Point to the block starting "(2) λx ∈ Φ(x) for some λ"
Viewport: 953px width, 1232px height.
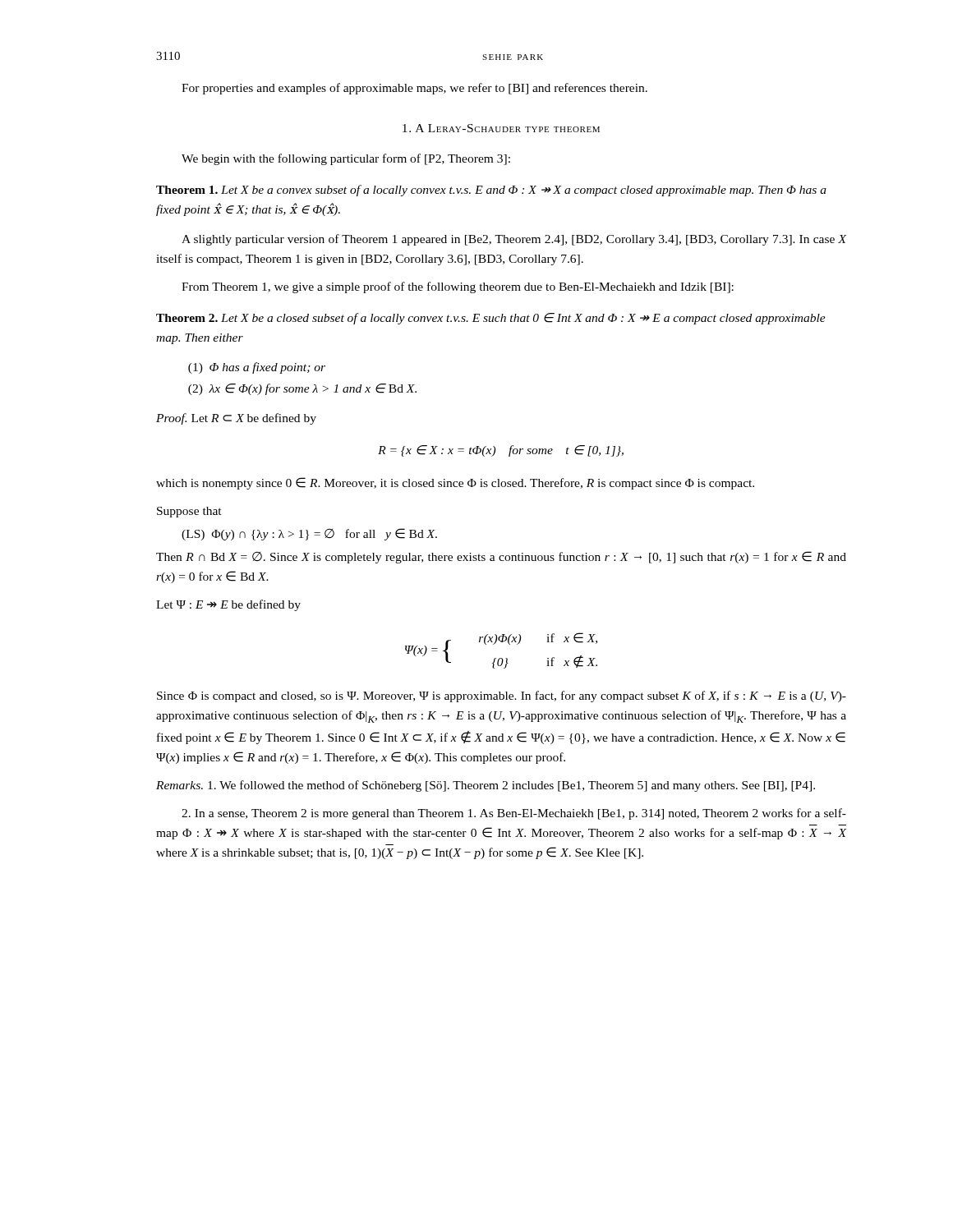click(x=303, y=388)
